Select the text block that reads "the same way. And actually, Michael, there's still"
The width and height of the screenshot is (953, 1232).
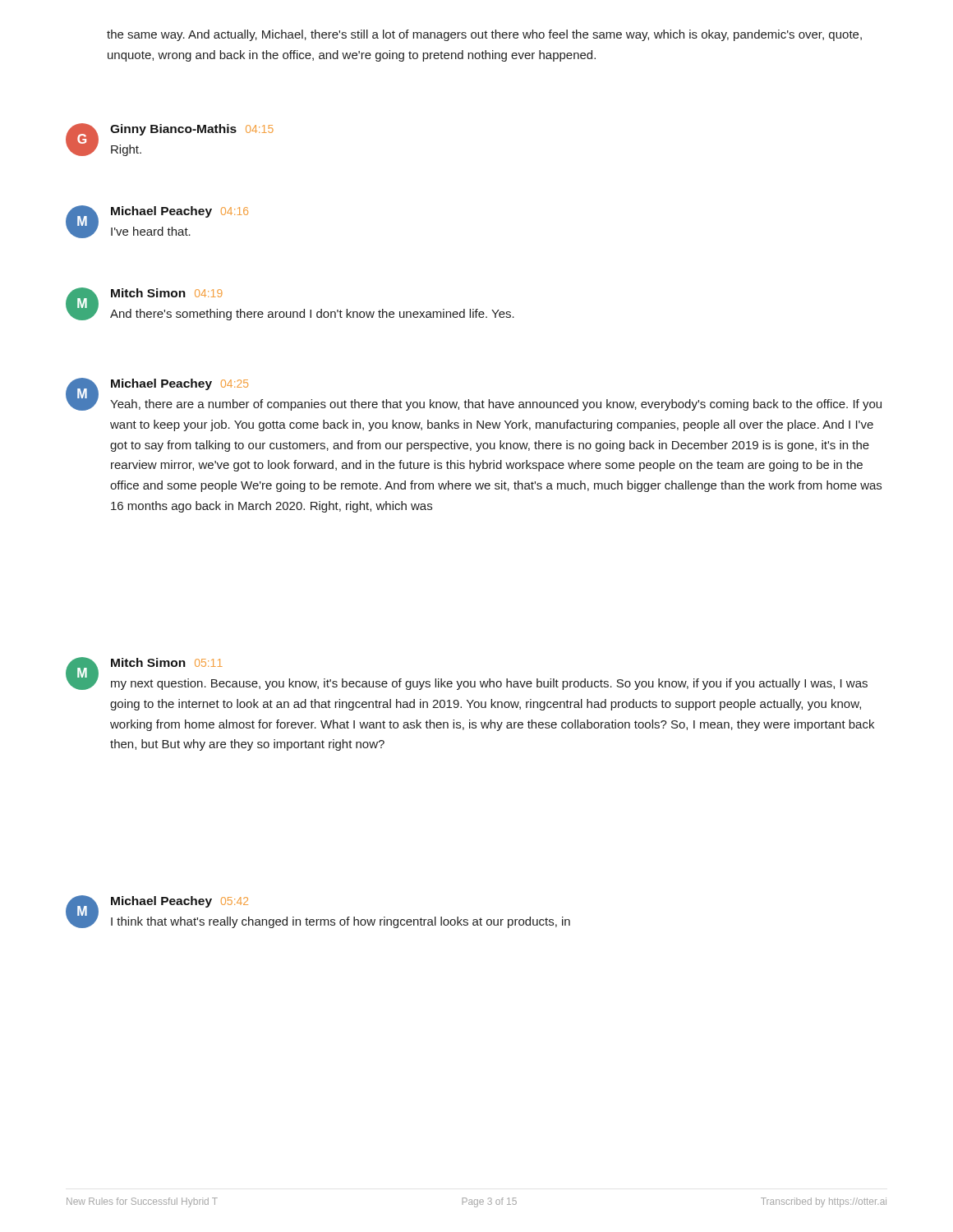[x=485, y=44]
